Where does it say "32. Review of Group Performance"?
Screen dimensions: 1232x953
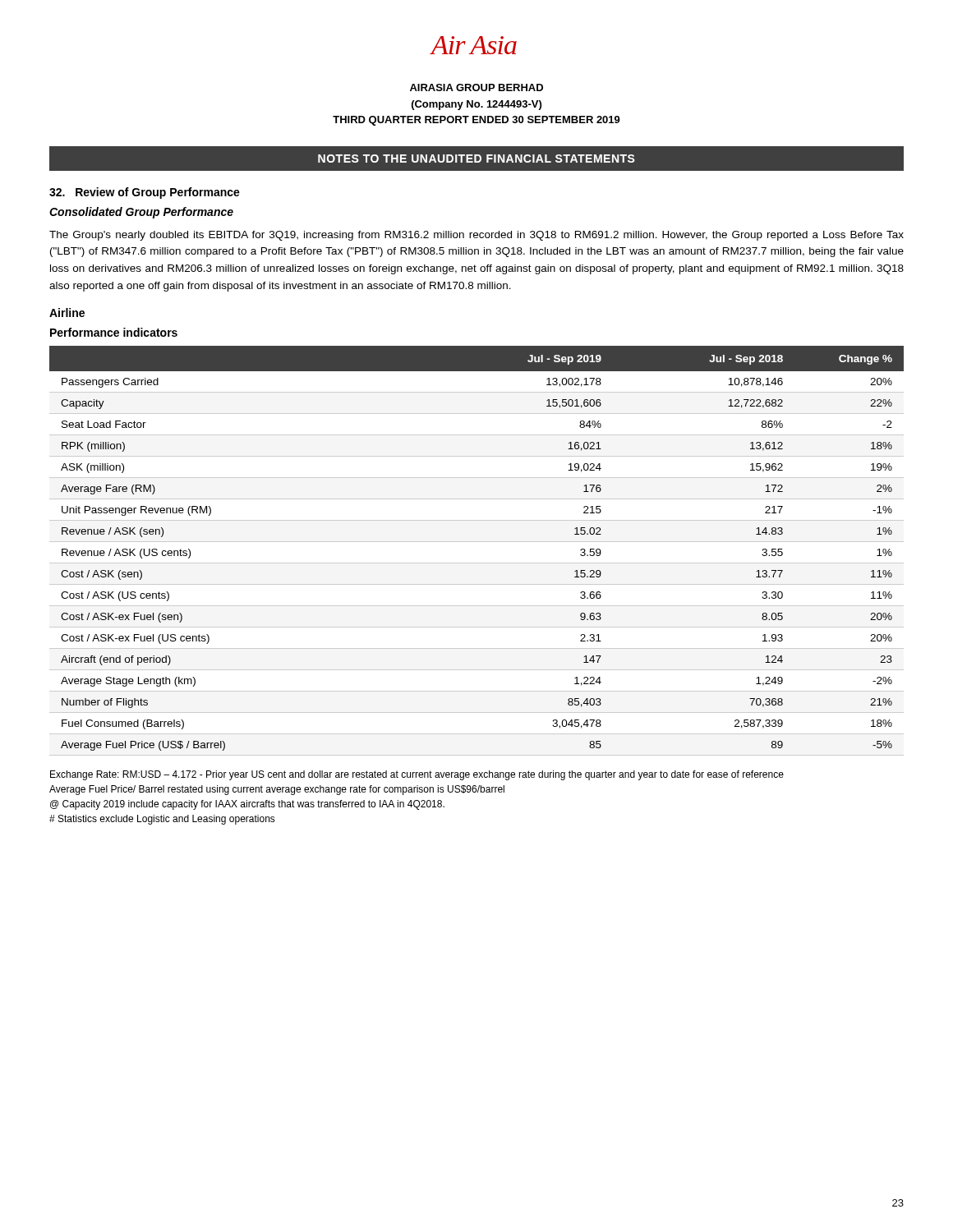145,192
